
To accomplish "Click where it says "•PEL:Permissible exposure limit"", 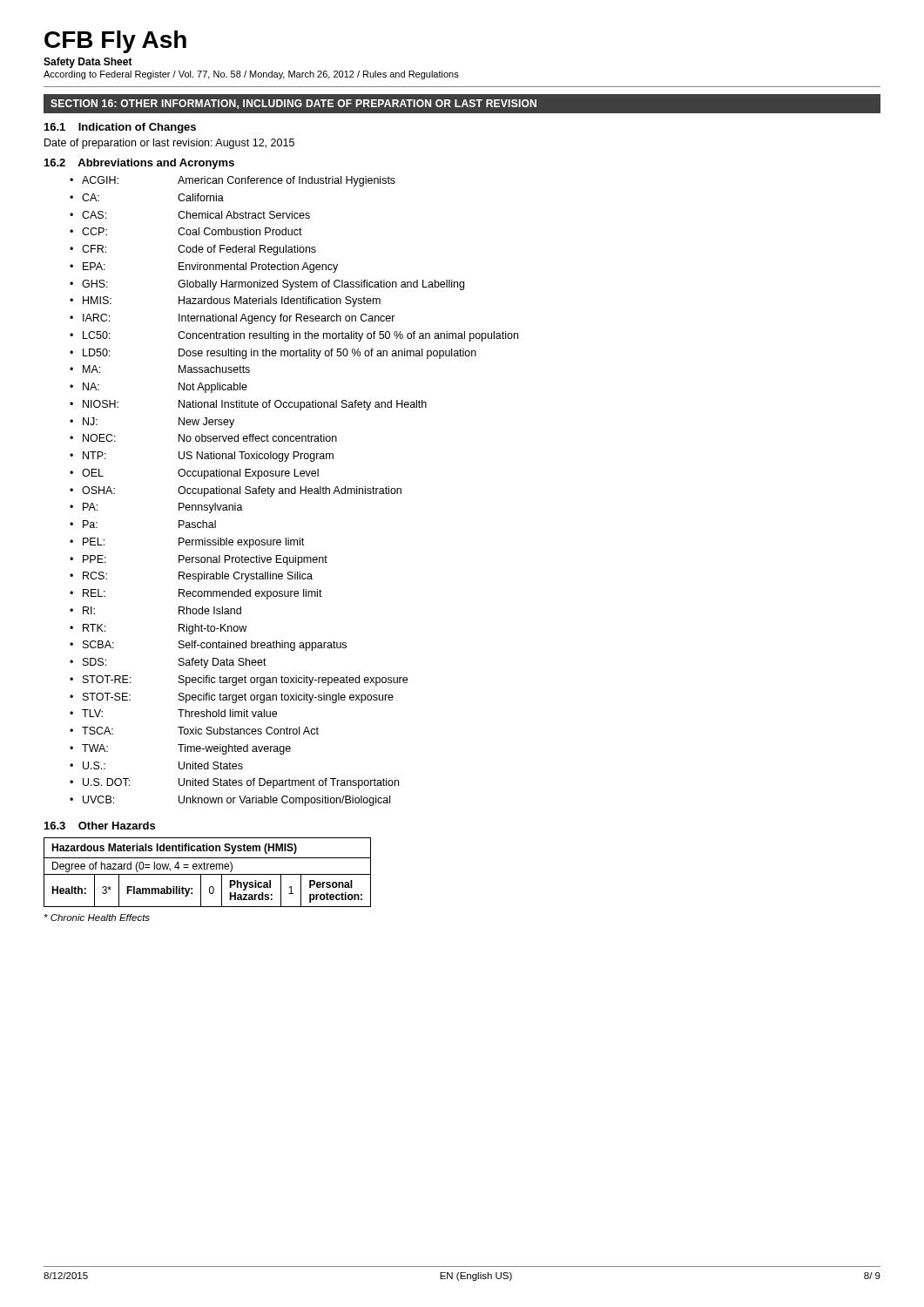I will coord(187,542).
